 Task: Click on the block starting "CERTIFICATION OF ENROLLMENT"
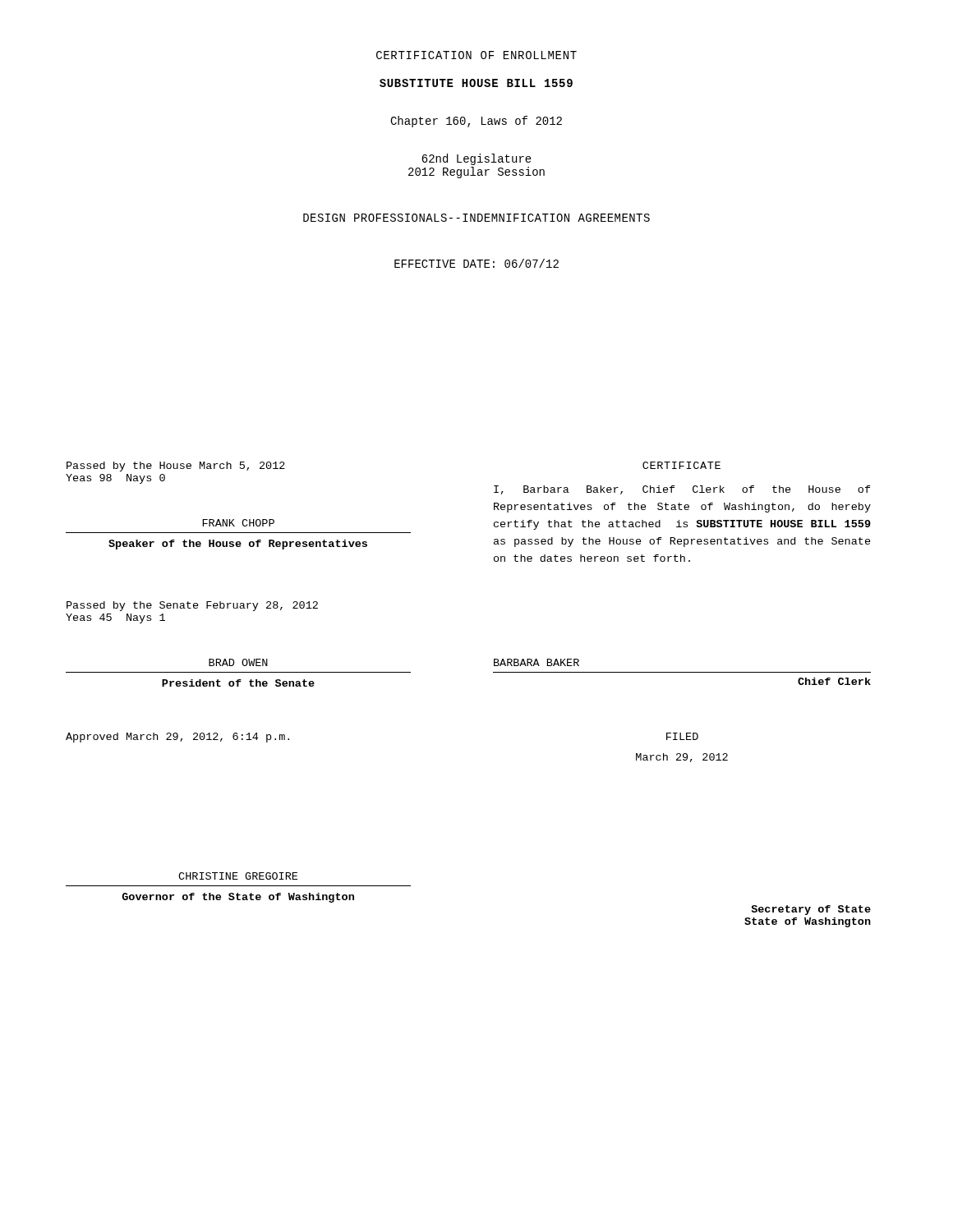pos(476,56)
